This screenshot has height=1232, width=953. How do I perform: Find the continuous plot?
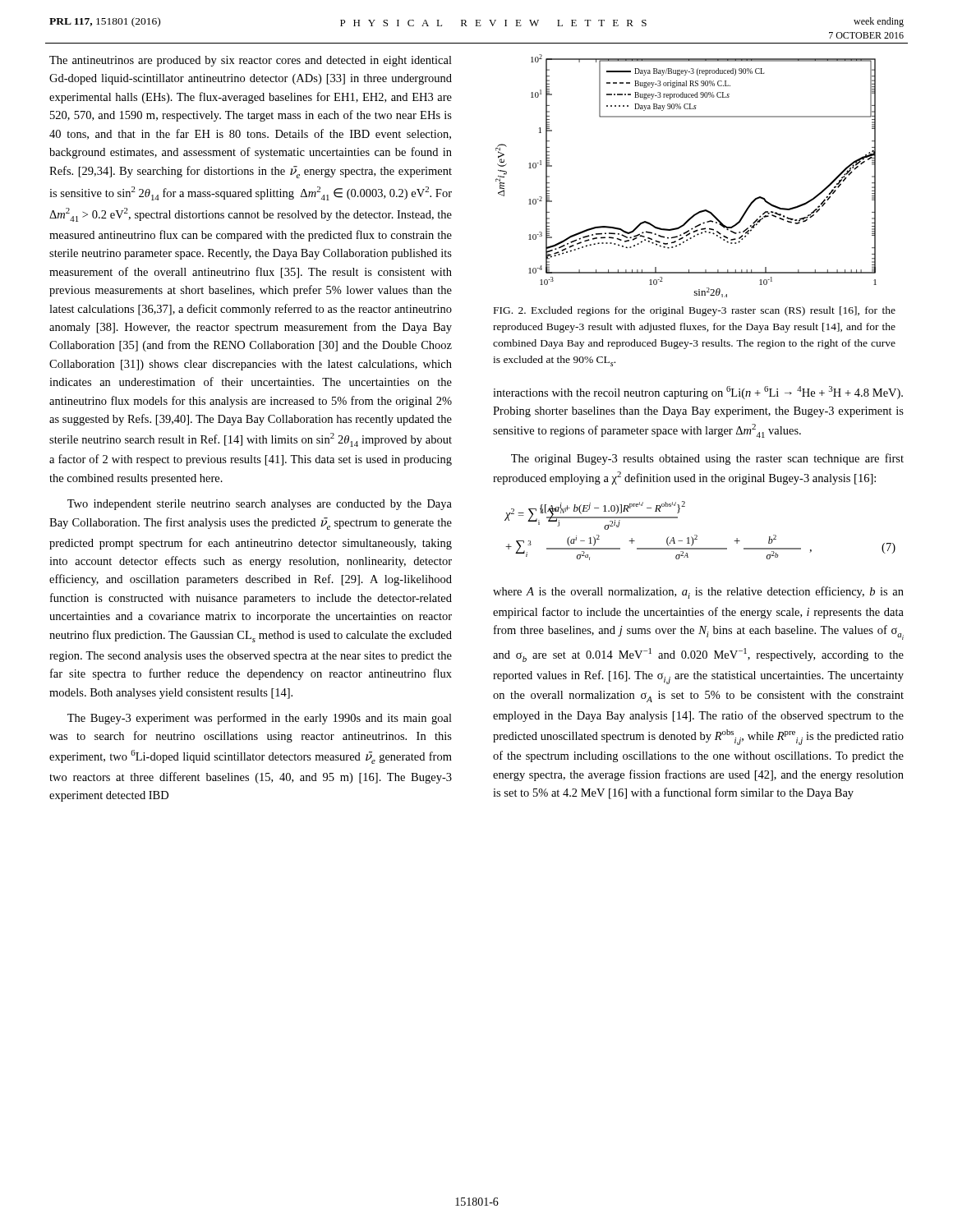698,174
